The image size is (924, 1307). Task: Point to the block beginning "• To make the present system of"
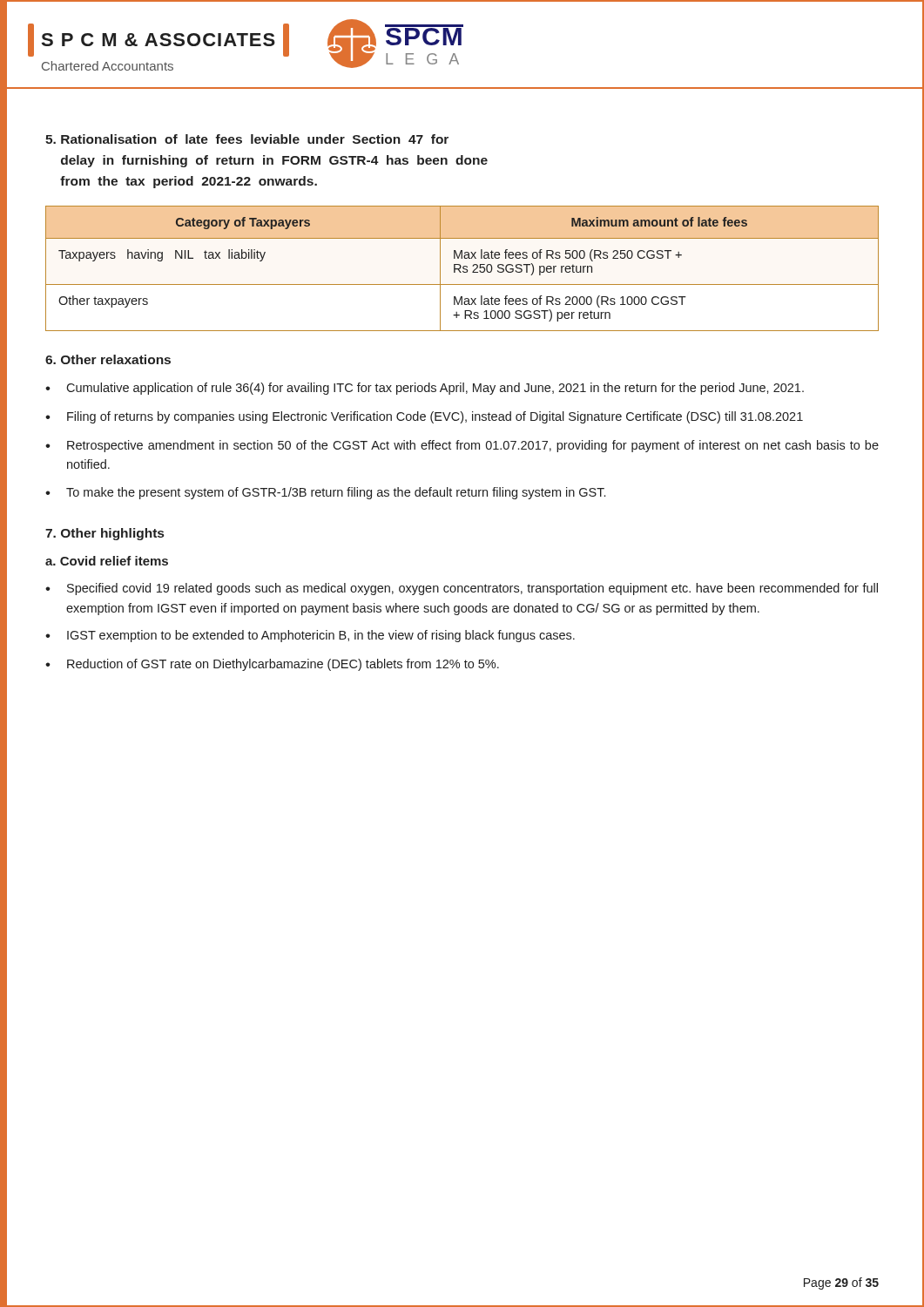click(x=462, y=493)
